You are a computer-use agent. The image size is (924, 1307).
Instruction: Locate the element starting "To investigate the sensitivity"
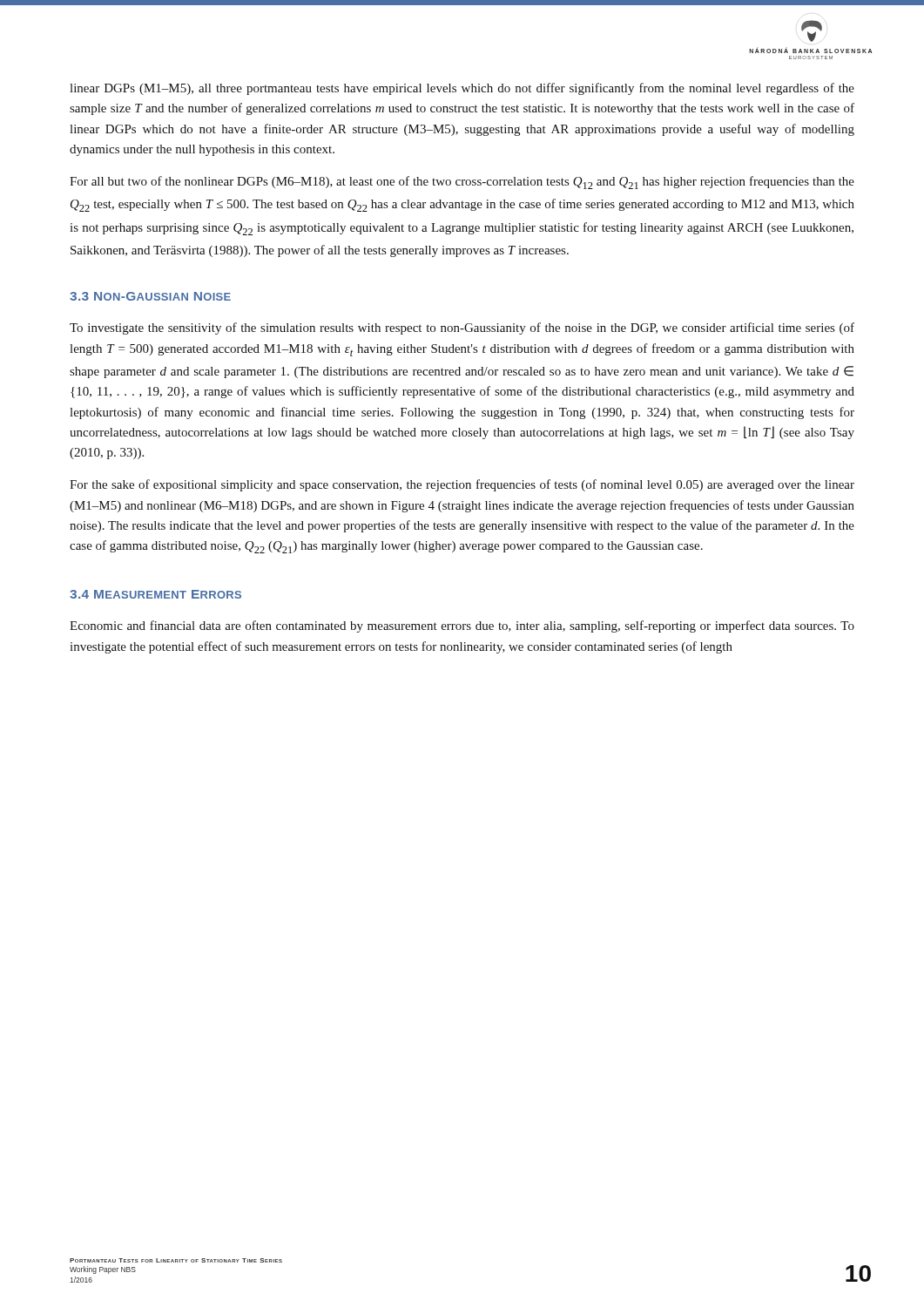462,390
